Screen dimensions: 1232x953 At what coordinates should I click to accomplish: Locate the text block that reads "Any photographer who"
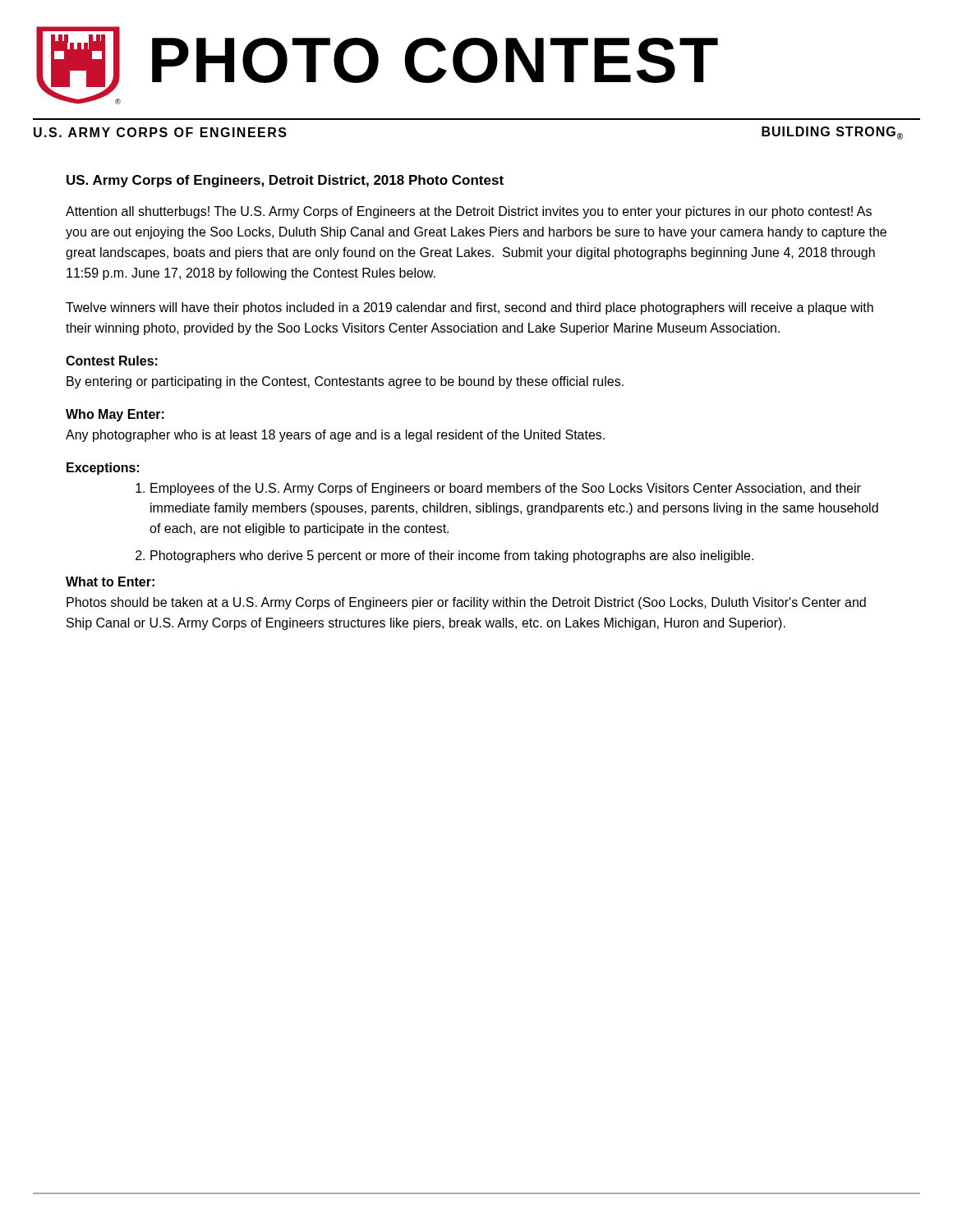476,435
